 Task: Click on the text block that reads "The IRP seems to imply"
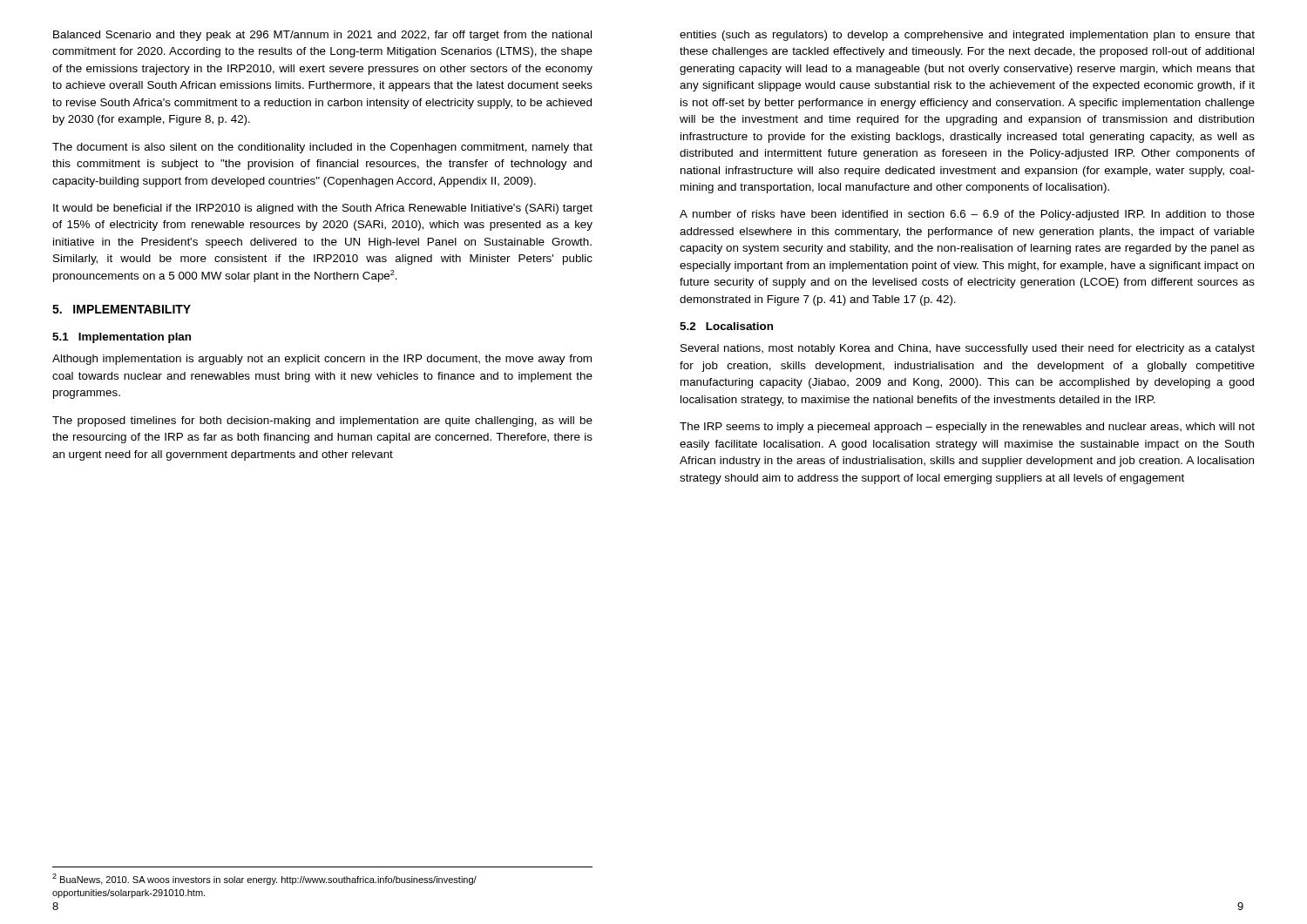tap(967, 452)
